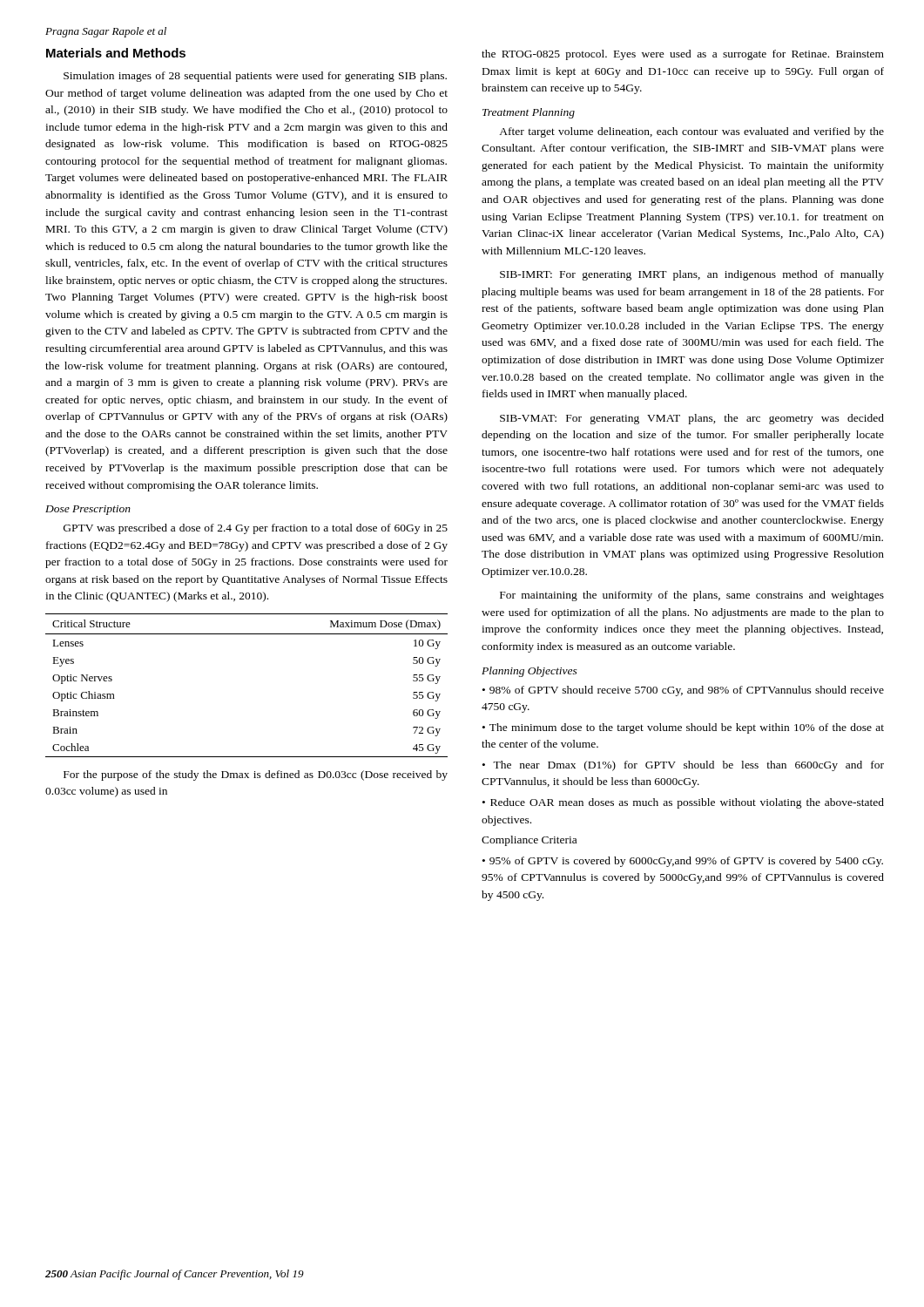Point to the text starting "• Reduce OAR mean doses as much as"

pyautogui.click(x=683, y=811)
